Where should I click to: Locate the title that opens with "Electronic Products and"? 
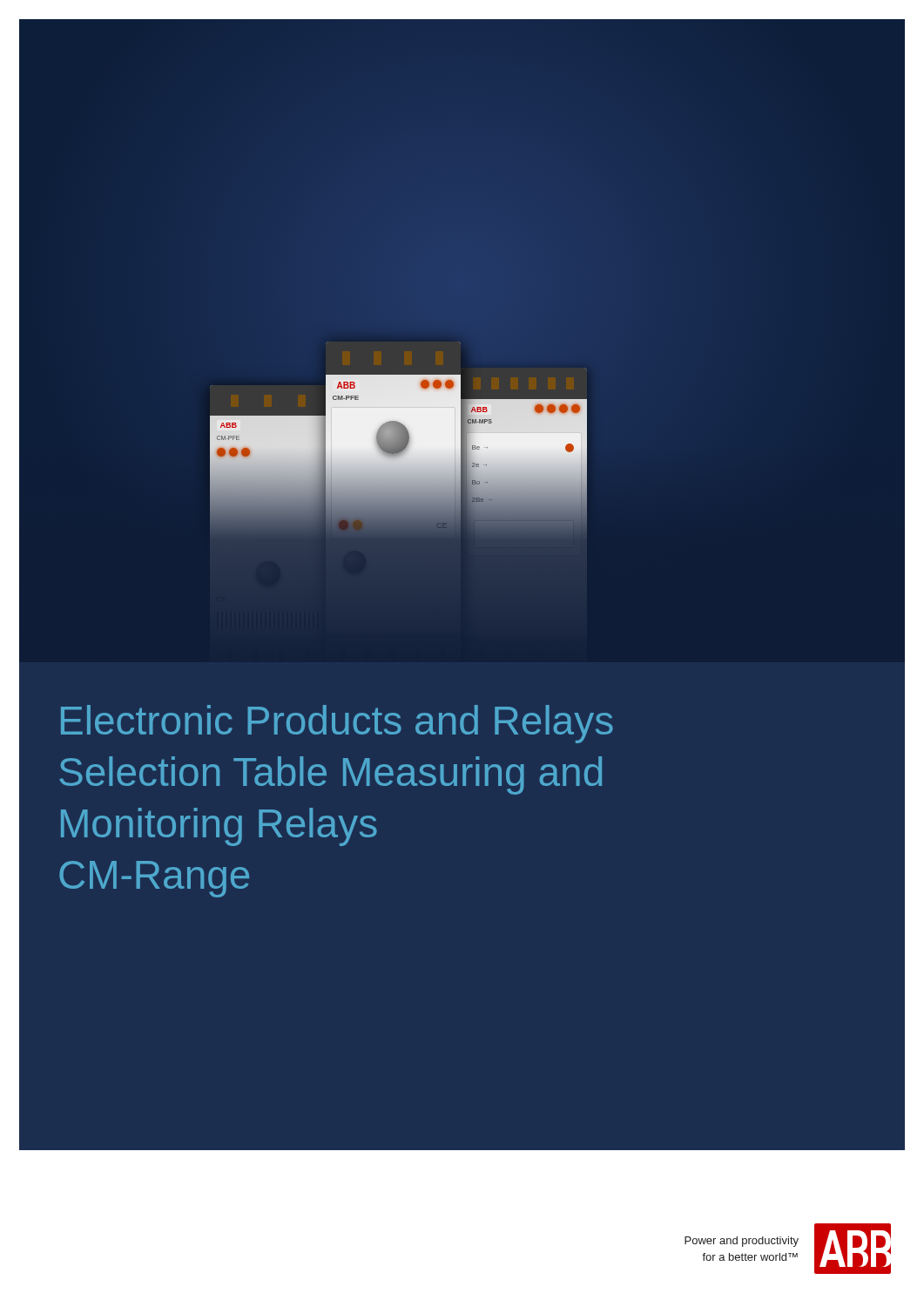click(462, 798)
